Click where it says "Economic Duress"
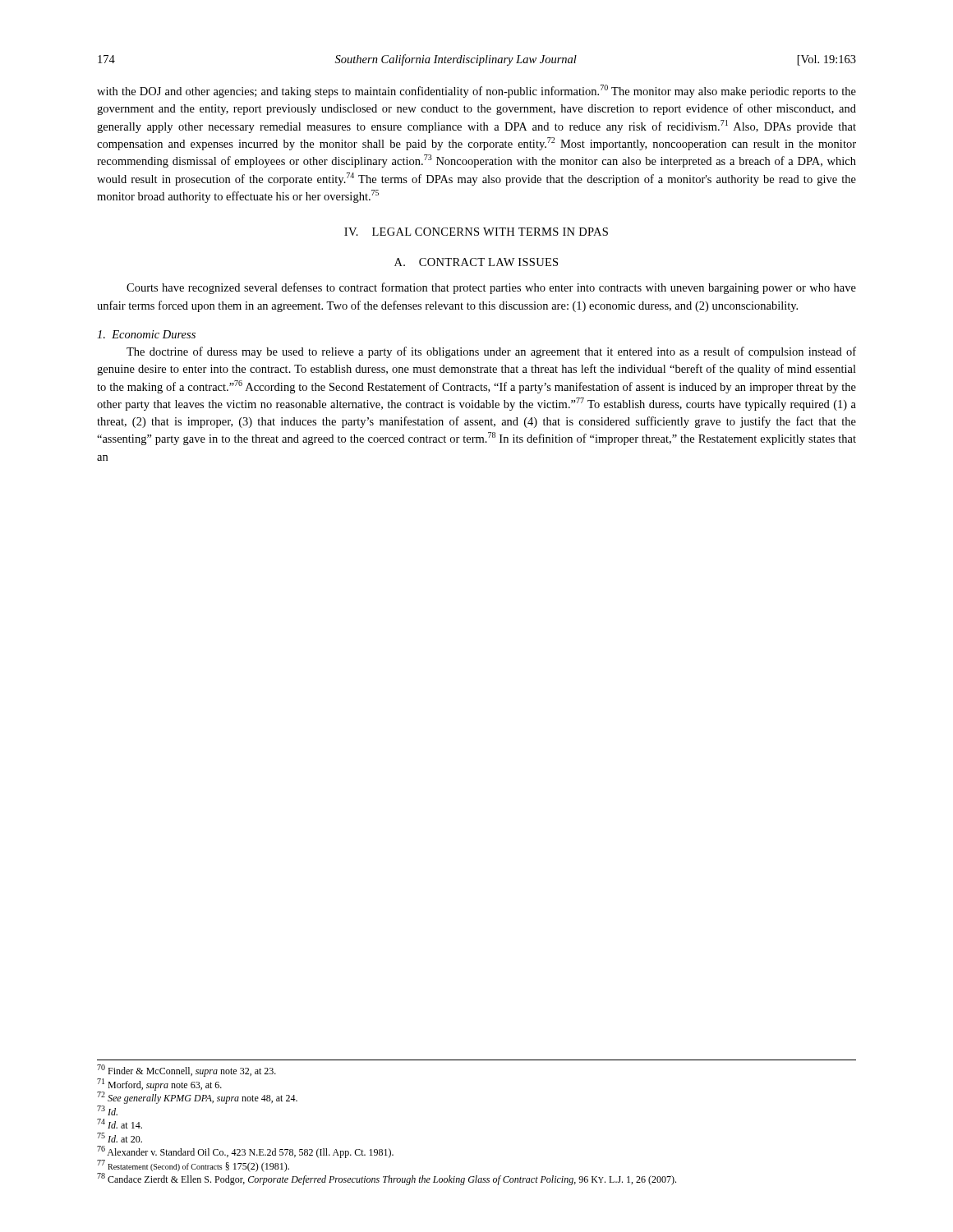 [x=146, y=334]
